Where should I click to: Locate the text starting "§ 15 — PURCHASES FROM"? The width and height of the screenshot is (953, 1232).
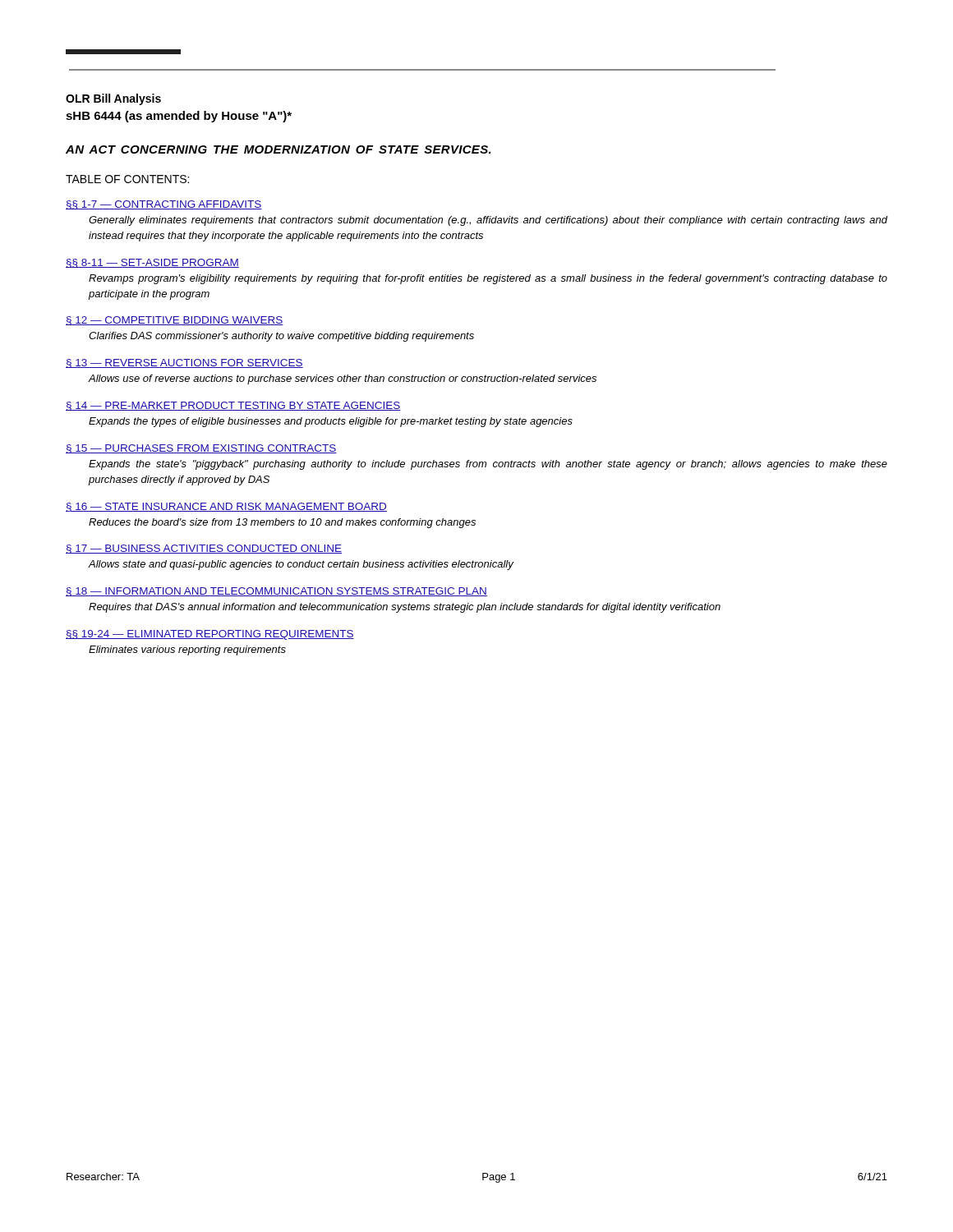476,464
